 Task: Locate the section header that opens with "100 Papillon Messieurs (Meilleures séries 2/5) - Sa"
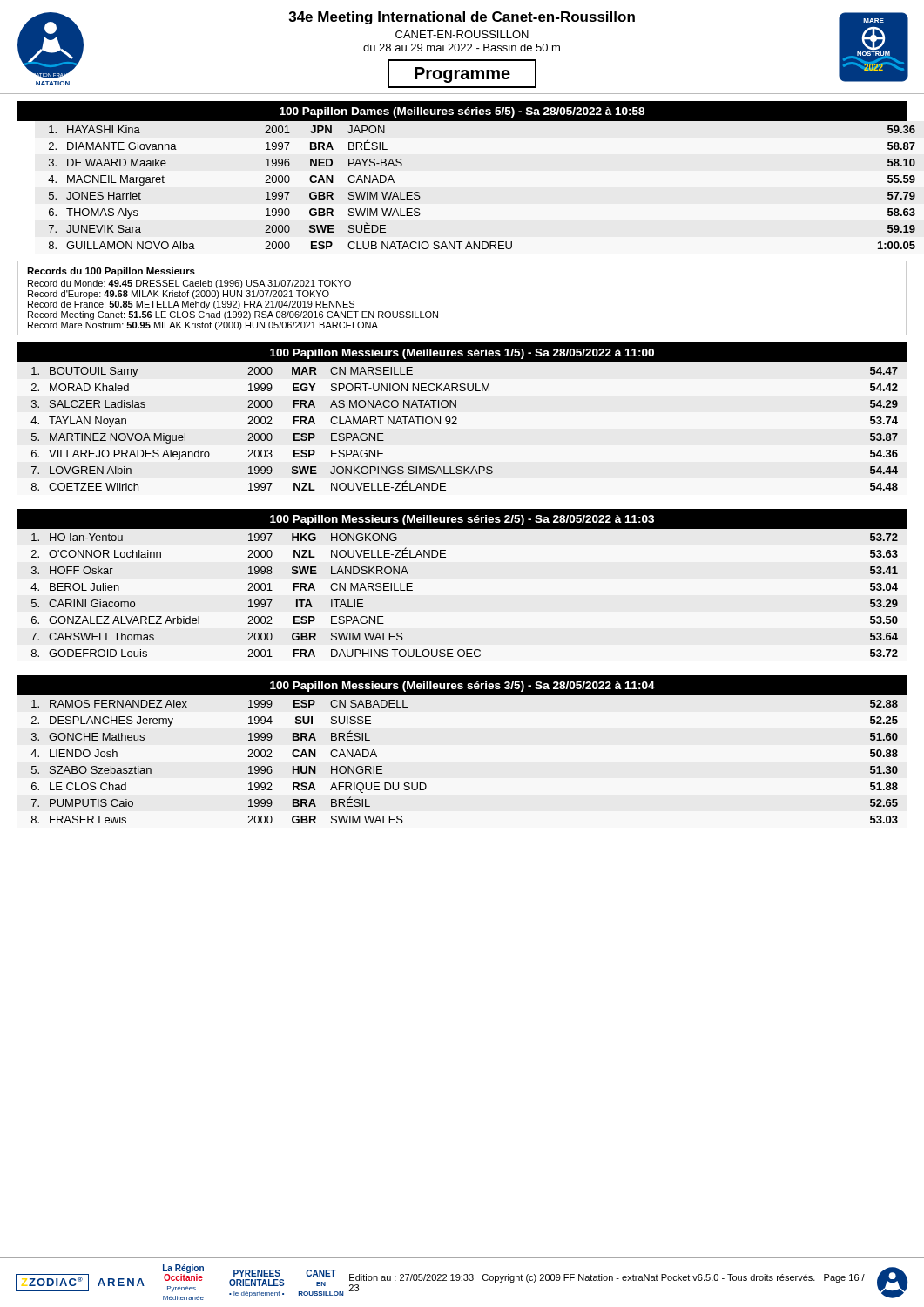462,519
